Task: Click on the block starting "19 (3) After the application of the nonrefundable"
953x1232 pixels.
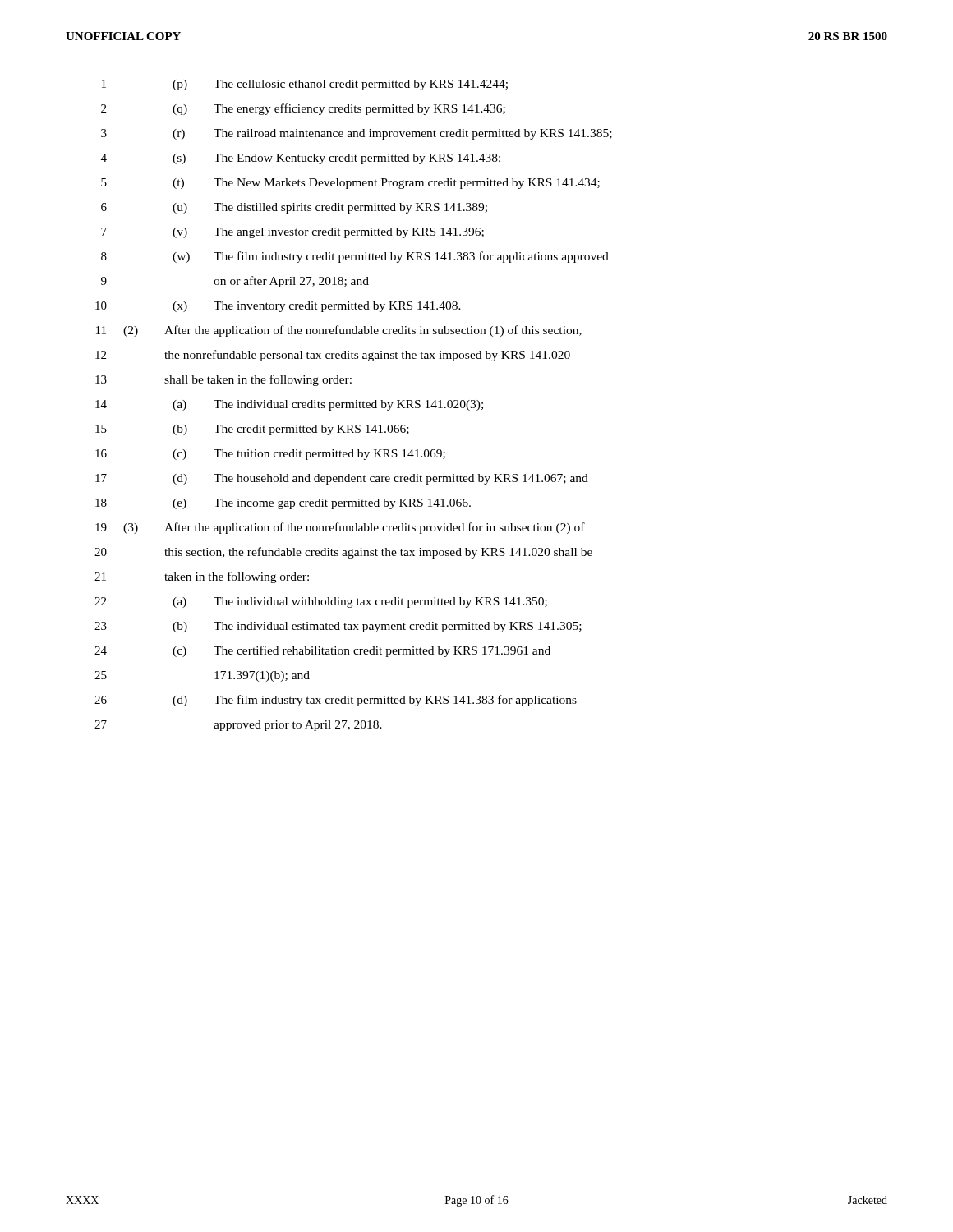Action: pos(476,527)
